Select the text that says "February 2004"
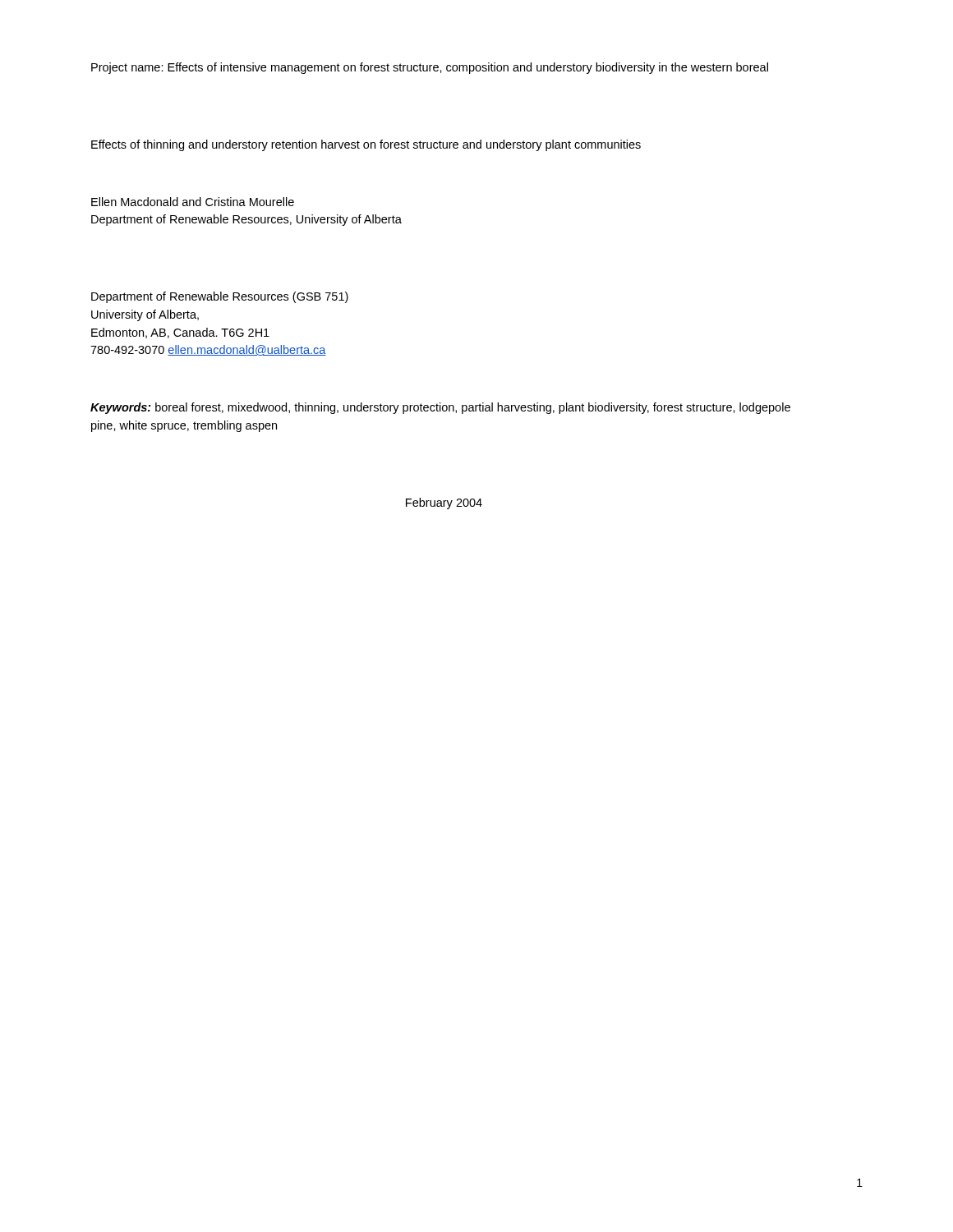Screen dimensions: 1232x953 pos(444,502)
